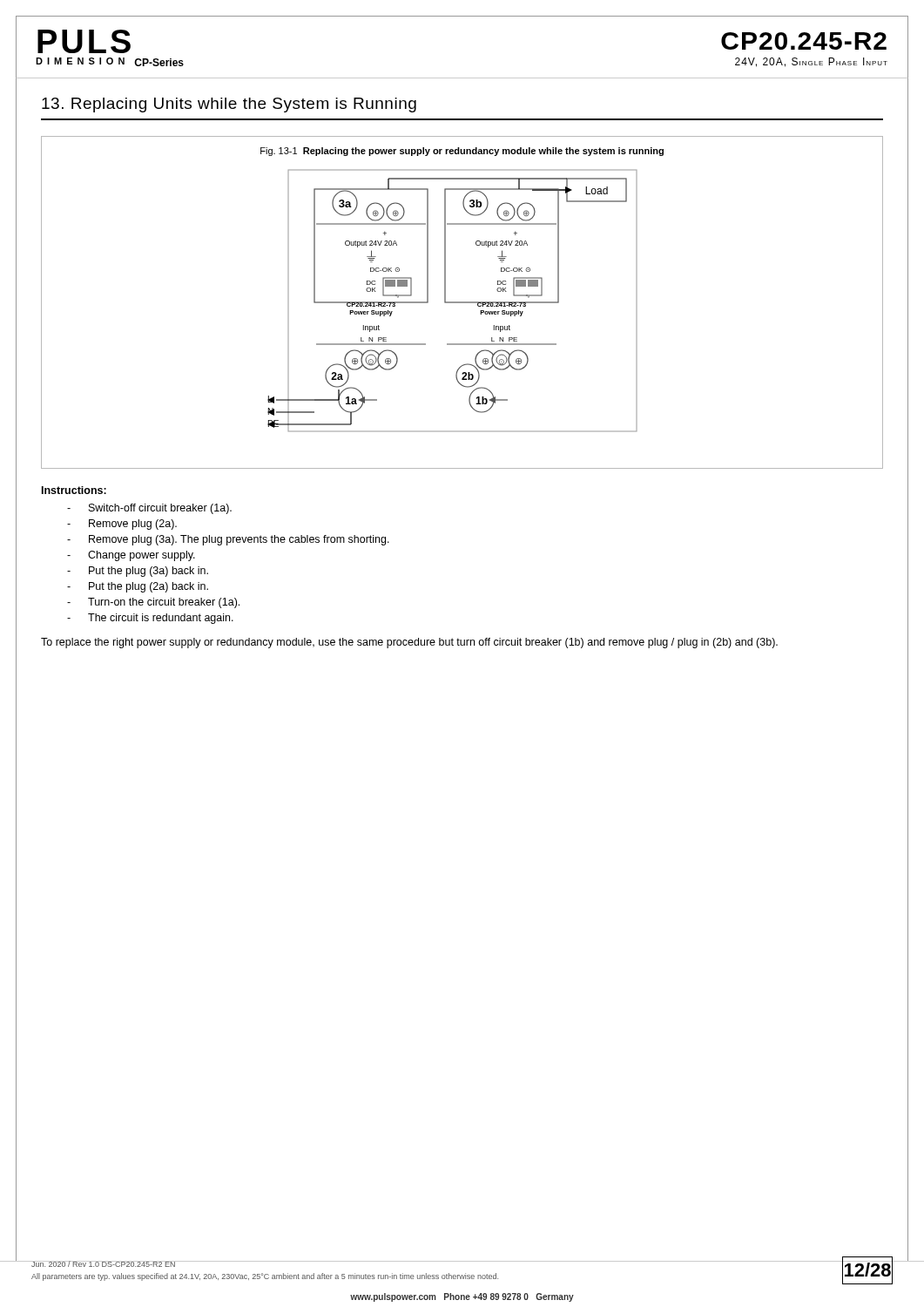Click on the text starting "- Put the plug (3a) back in."
Viewport: 924px width, 1307px height.
click(138, 571)
